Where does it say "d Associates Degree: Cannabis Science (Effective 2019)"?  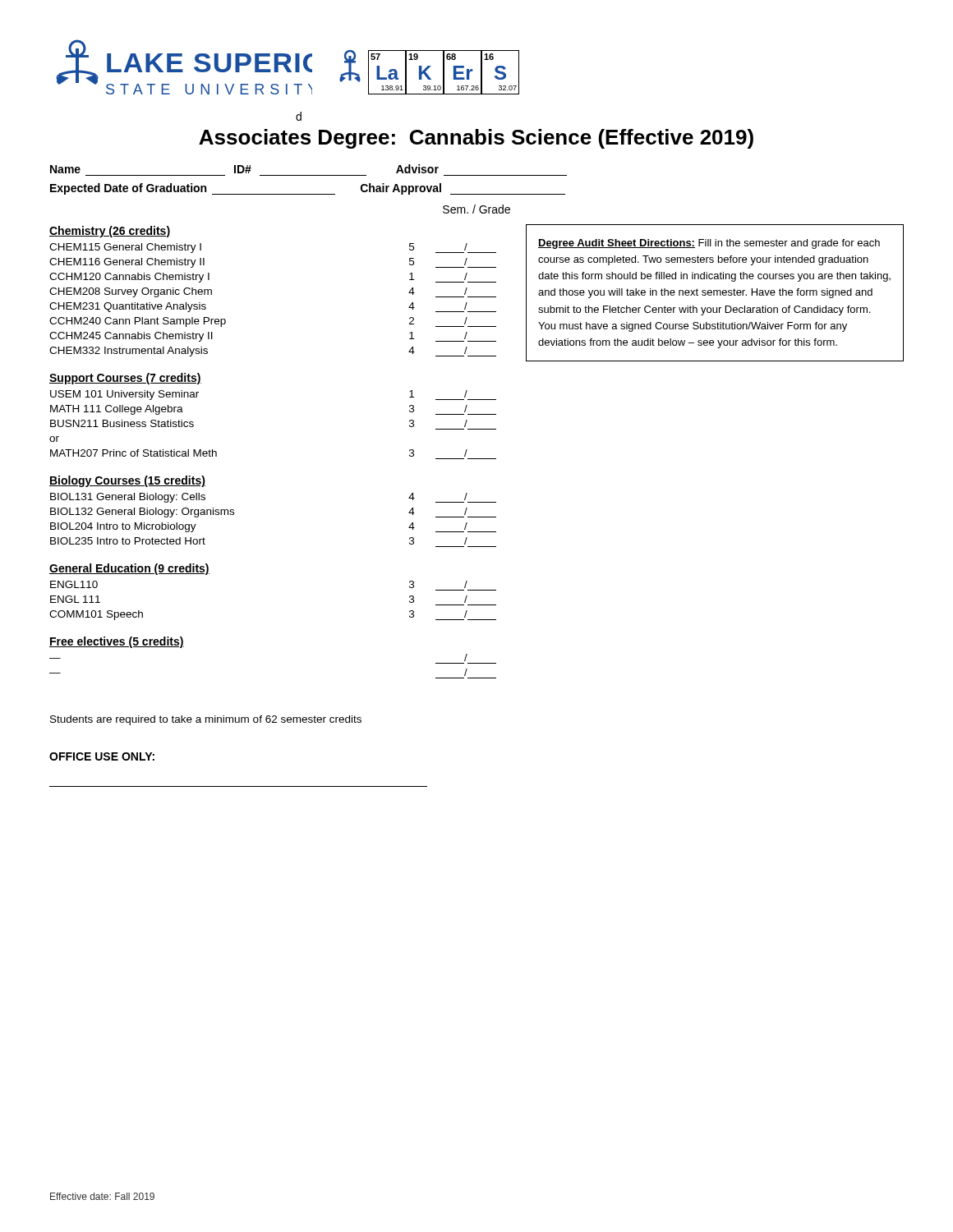[476, 130]
